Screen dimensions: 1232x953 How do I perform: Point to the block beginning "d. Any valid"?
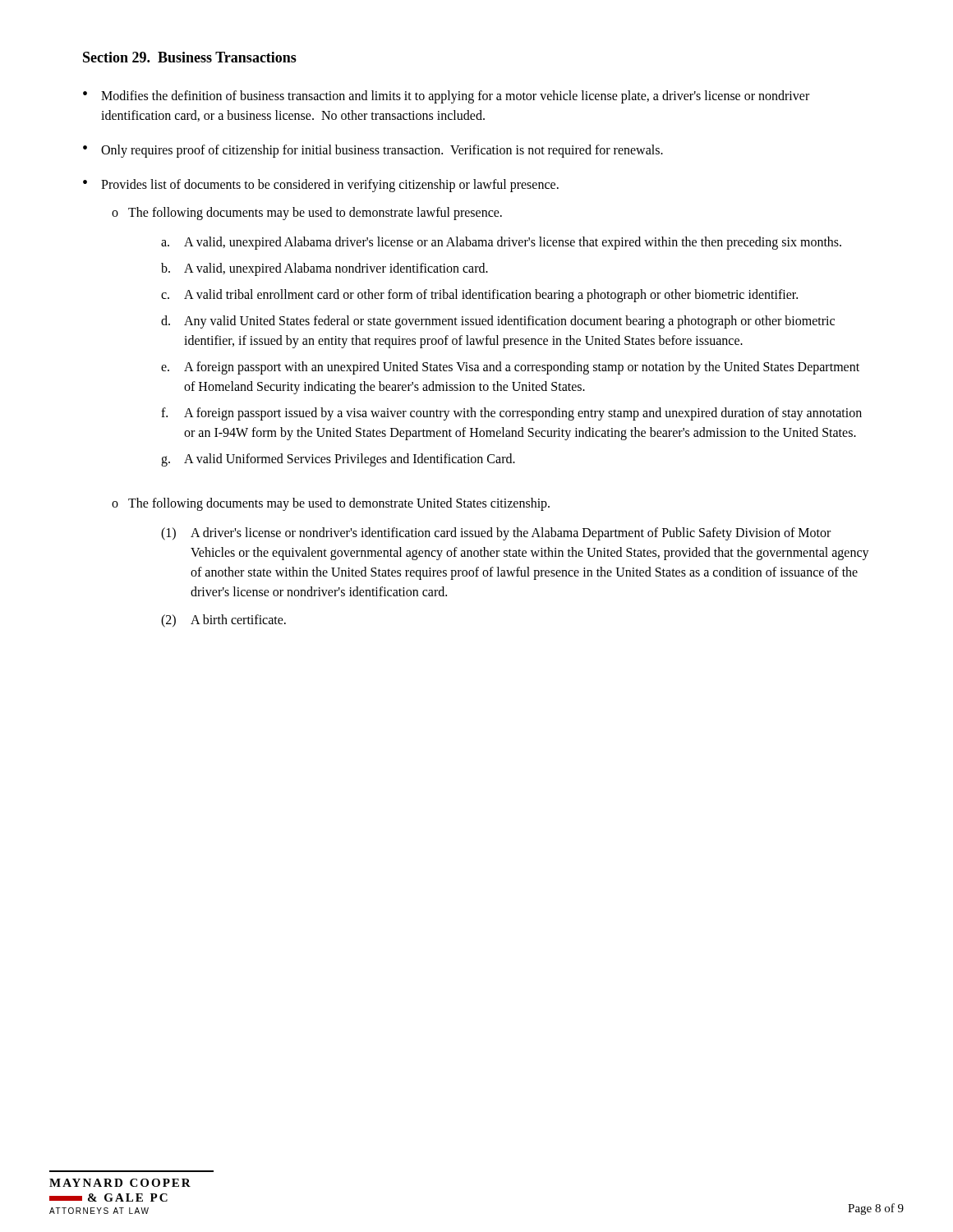(x=516, y=331)
